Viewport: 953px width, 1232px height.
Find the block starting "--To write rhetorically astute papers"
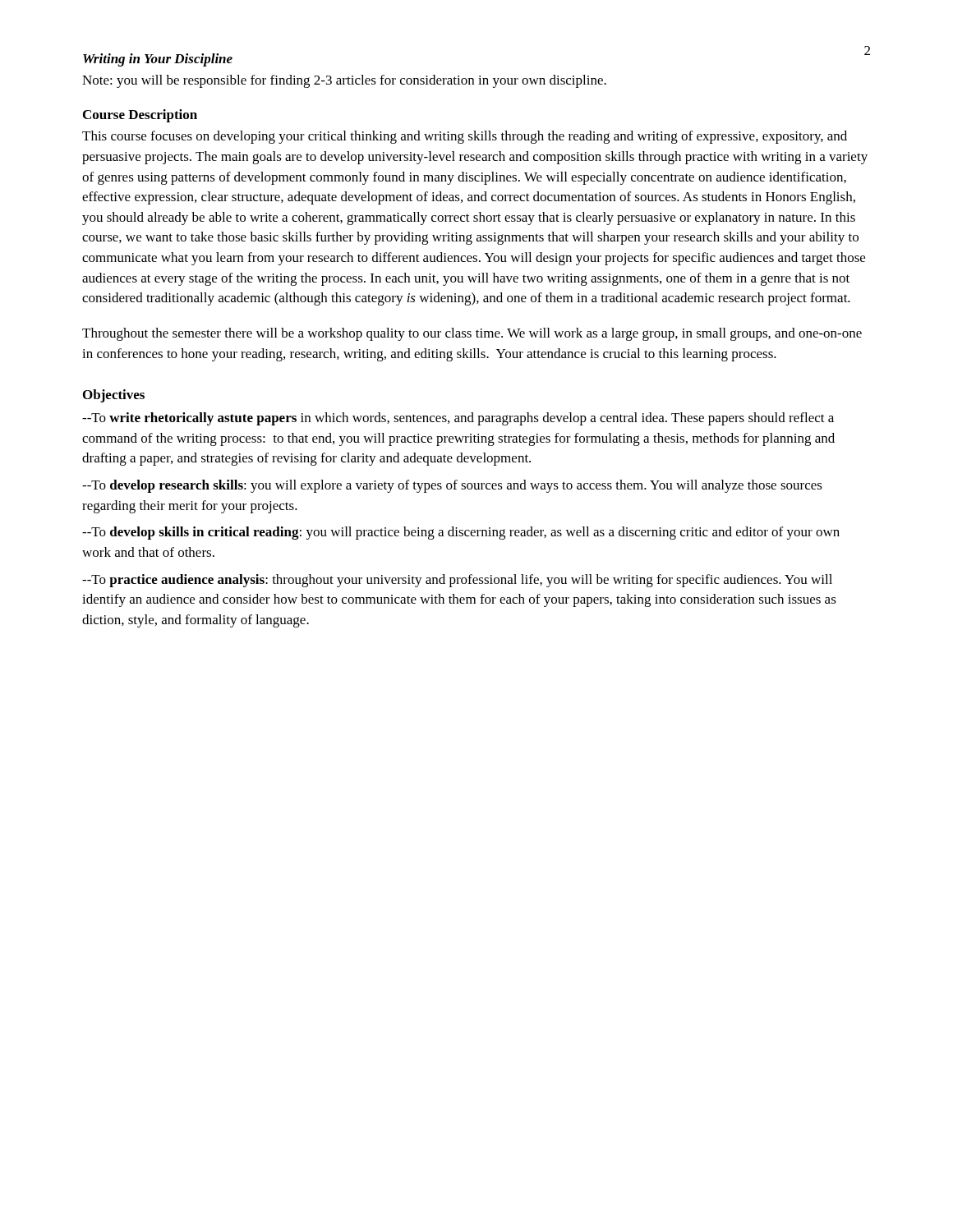459,438
